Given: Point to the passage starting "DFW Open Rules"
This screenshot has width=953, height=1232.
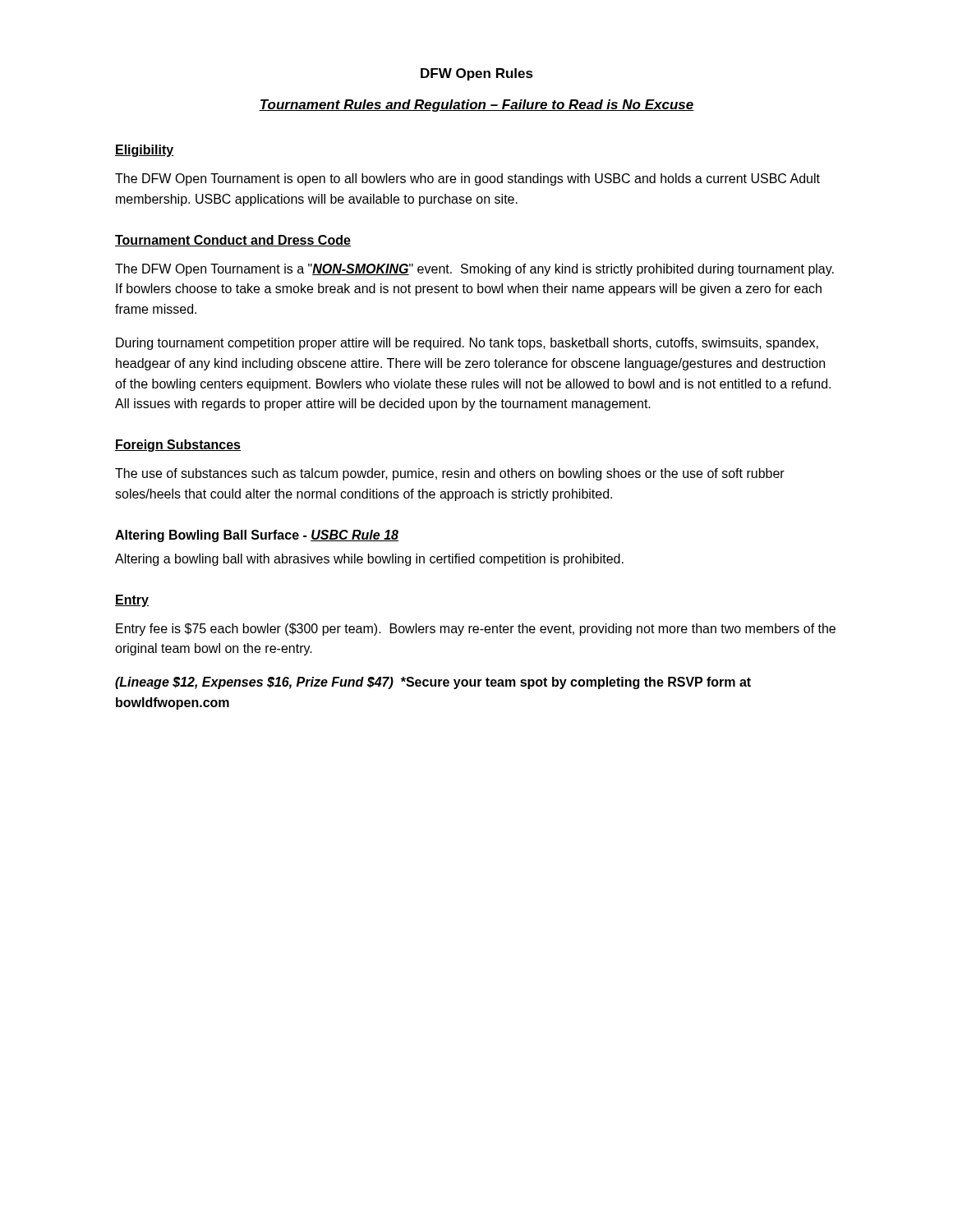Looking at the screenshot, I should [x=476, y=73].
